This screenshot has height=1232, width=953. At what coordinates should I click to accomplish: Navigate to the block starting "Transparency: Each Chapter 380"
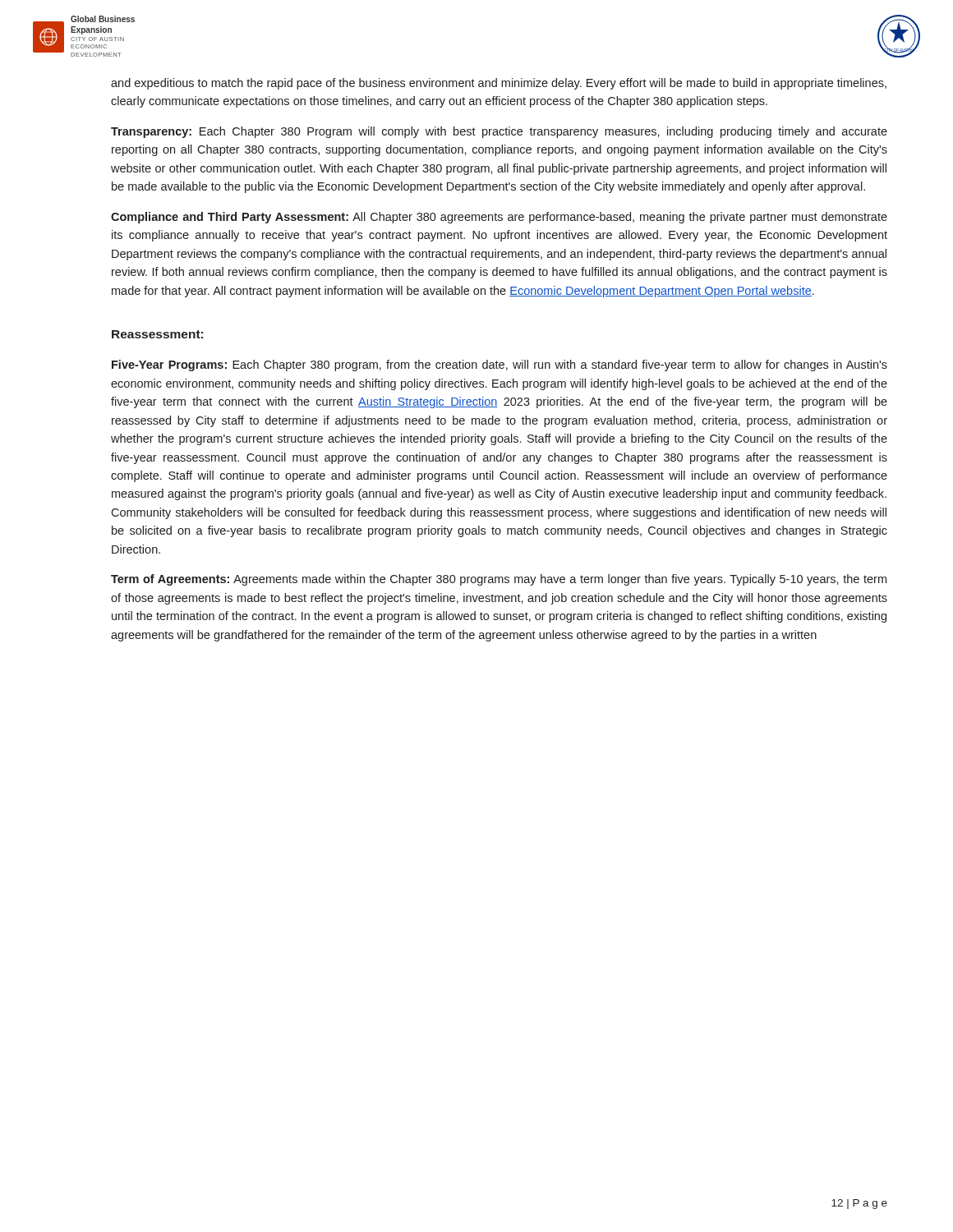pyautogui.click(x=499, y=159)
